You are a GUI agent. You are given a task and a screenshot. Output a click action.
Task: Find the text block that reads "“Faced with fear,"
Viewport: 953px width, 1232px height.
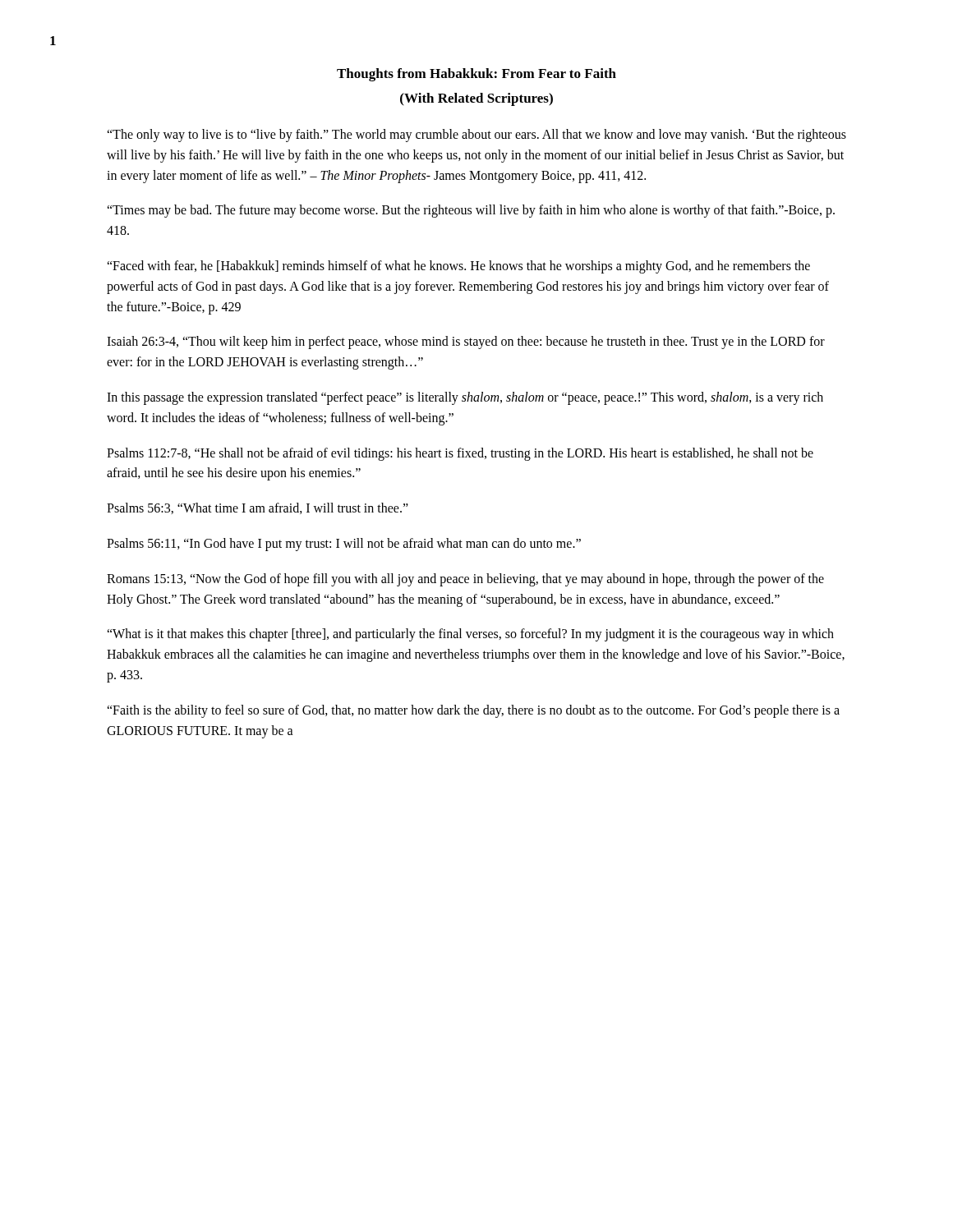tap(468, 286)
